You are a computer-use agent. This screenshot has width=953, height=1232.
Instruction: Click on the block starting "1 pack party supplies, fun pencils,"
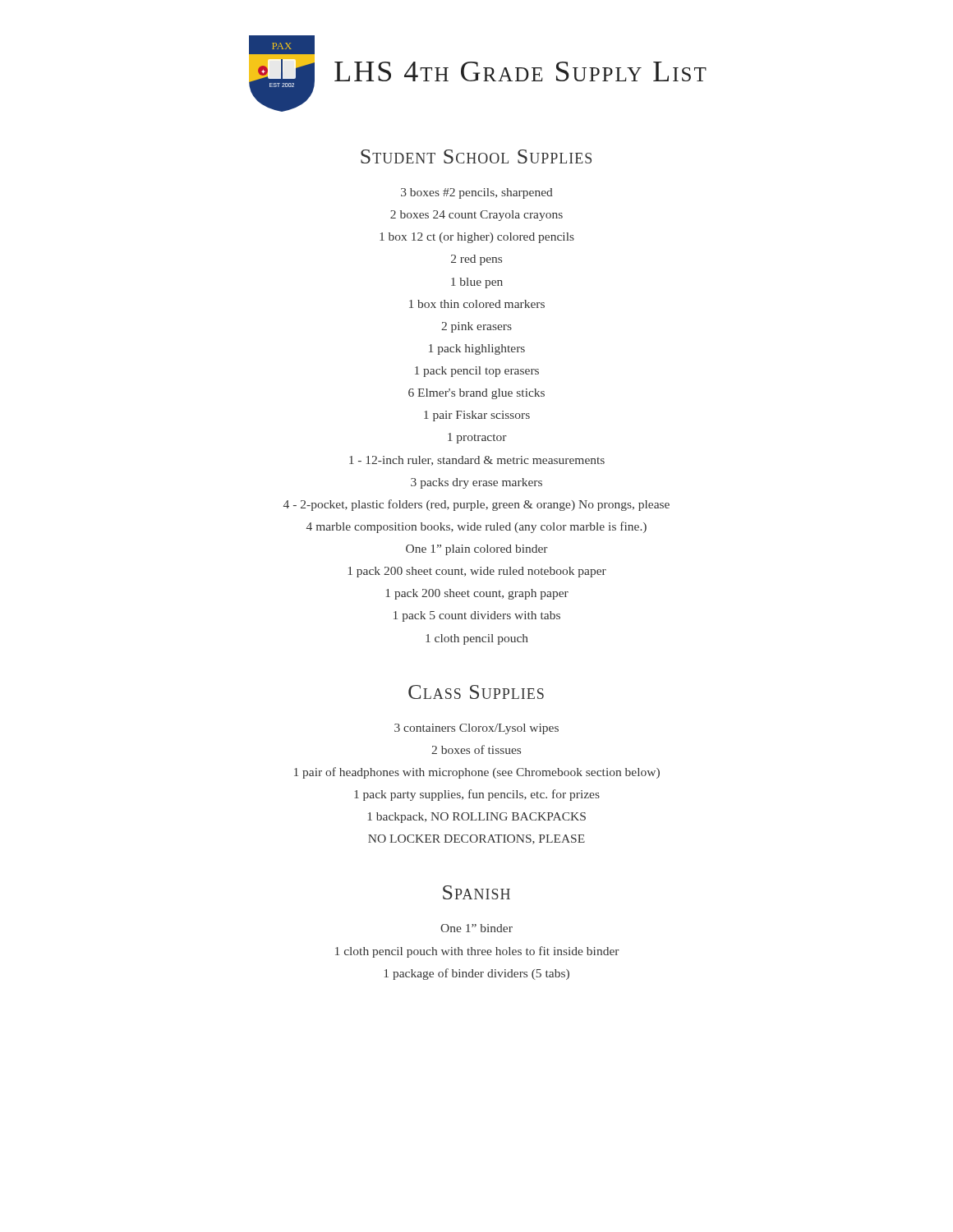[476, 794]
